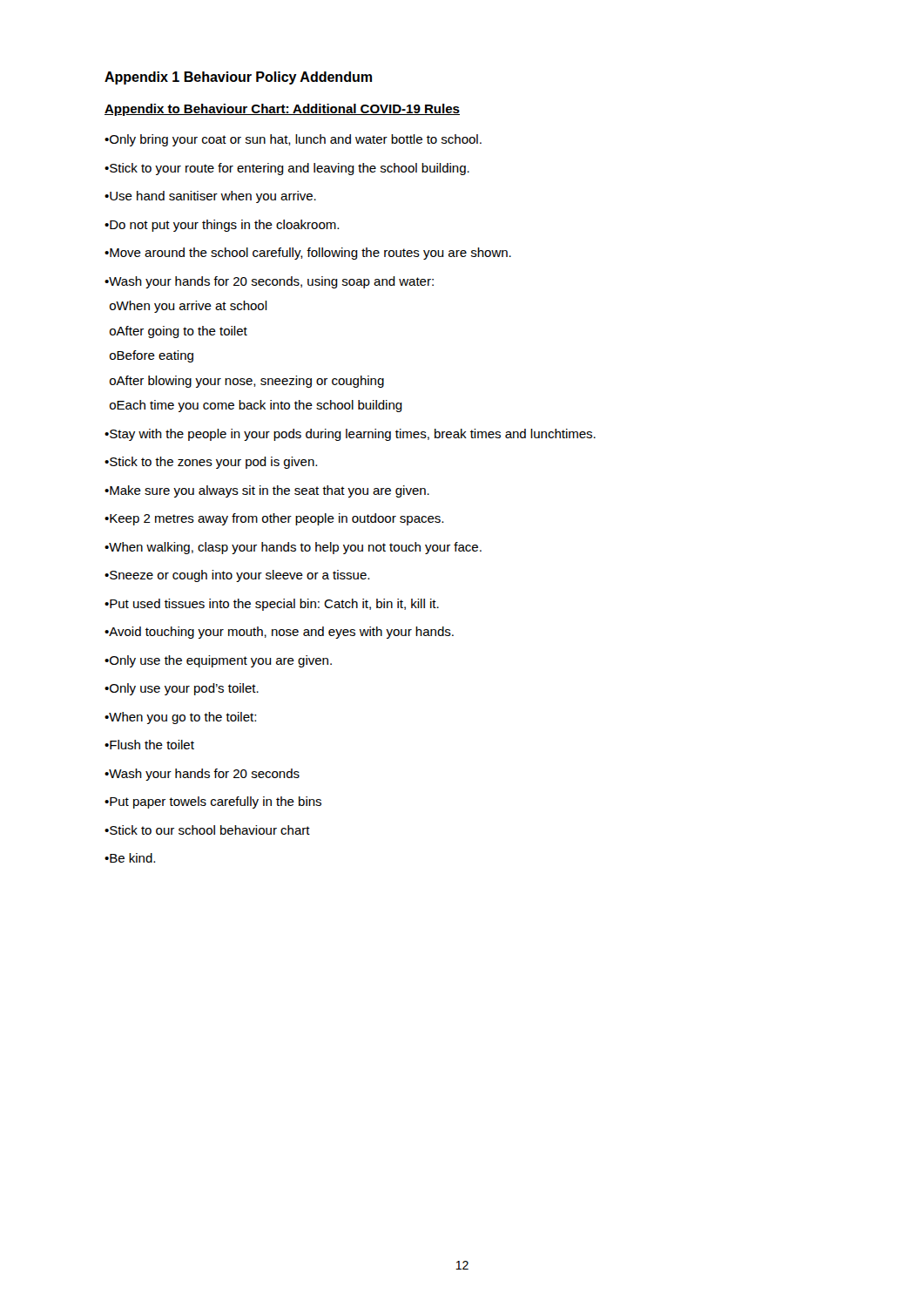Locate the title with the text "Appendix 1 Behaviour Policy Addendum"

tap(239, 77)
